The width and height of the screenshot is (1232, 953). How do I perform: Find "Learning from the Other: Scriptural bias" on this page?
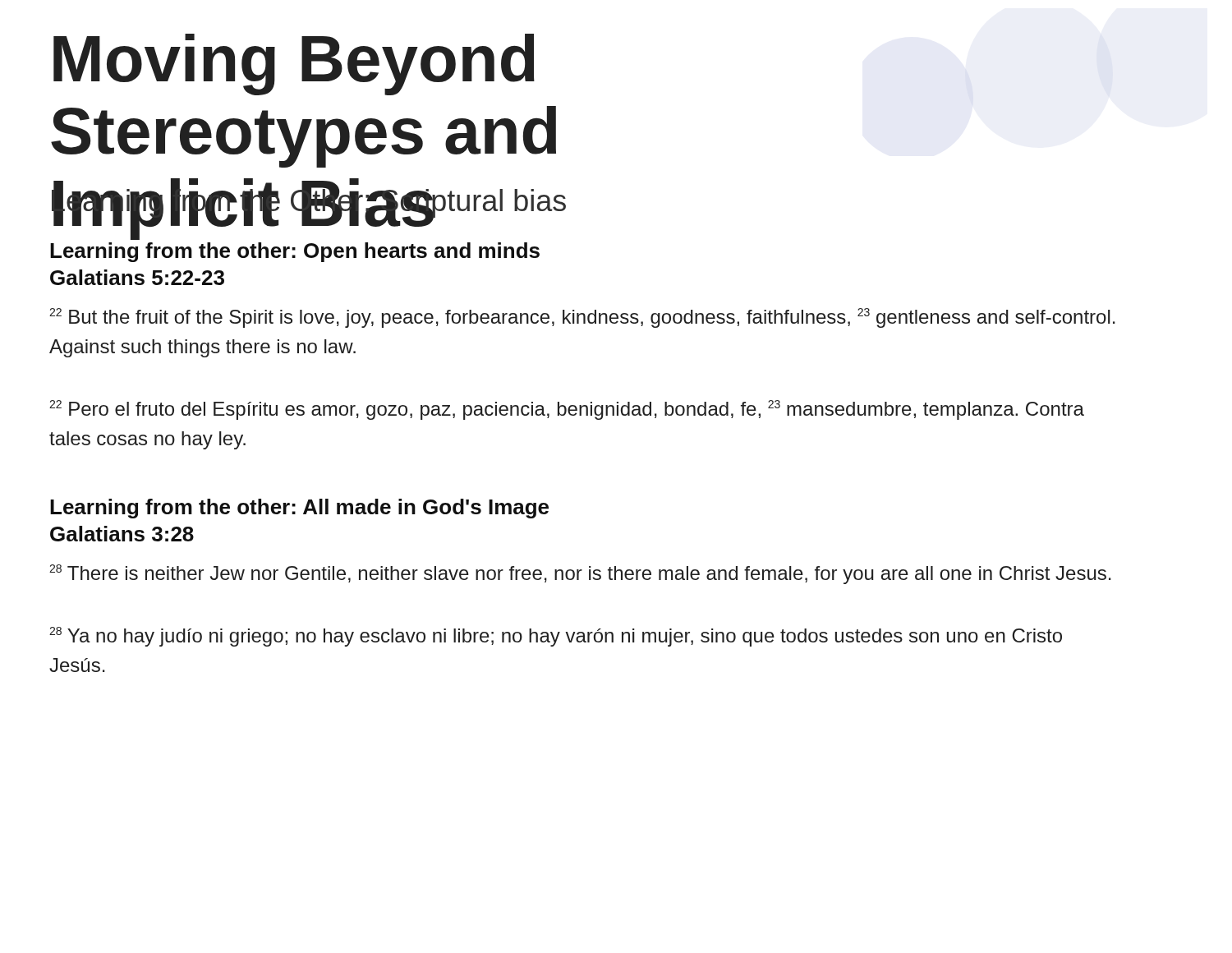[419, 200]
